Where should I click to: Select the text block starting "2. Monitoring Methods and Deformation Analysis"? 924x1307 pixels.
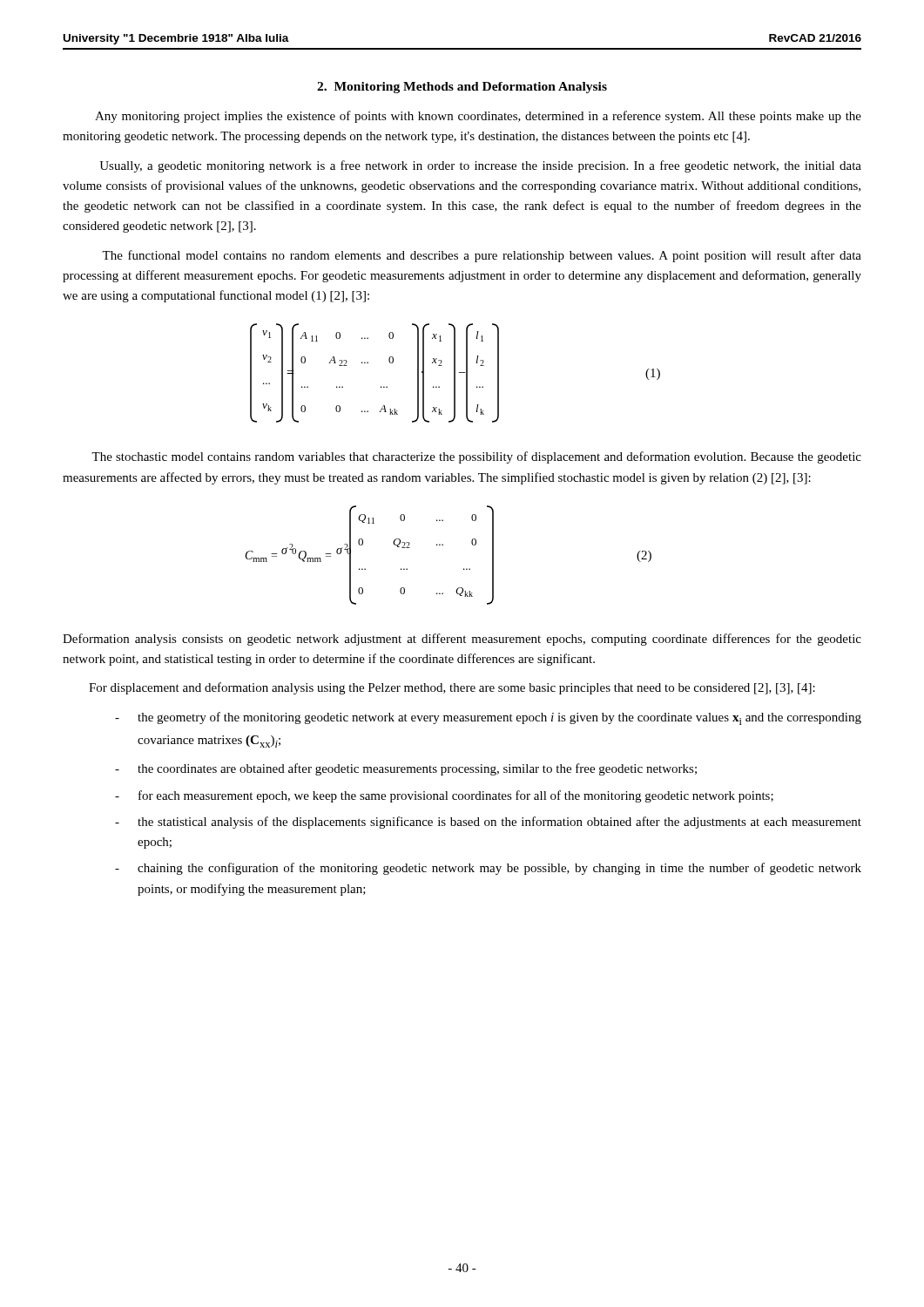pos(462,86)
